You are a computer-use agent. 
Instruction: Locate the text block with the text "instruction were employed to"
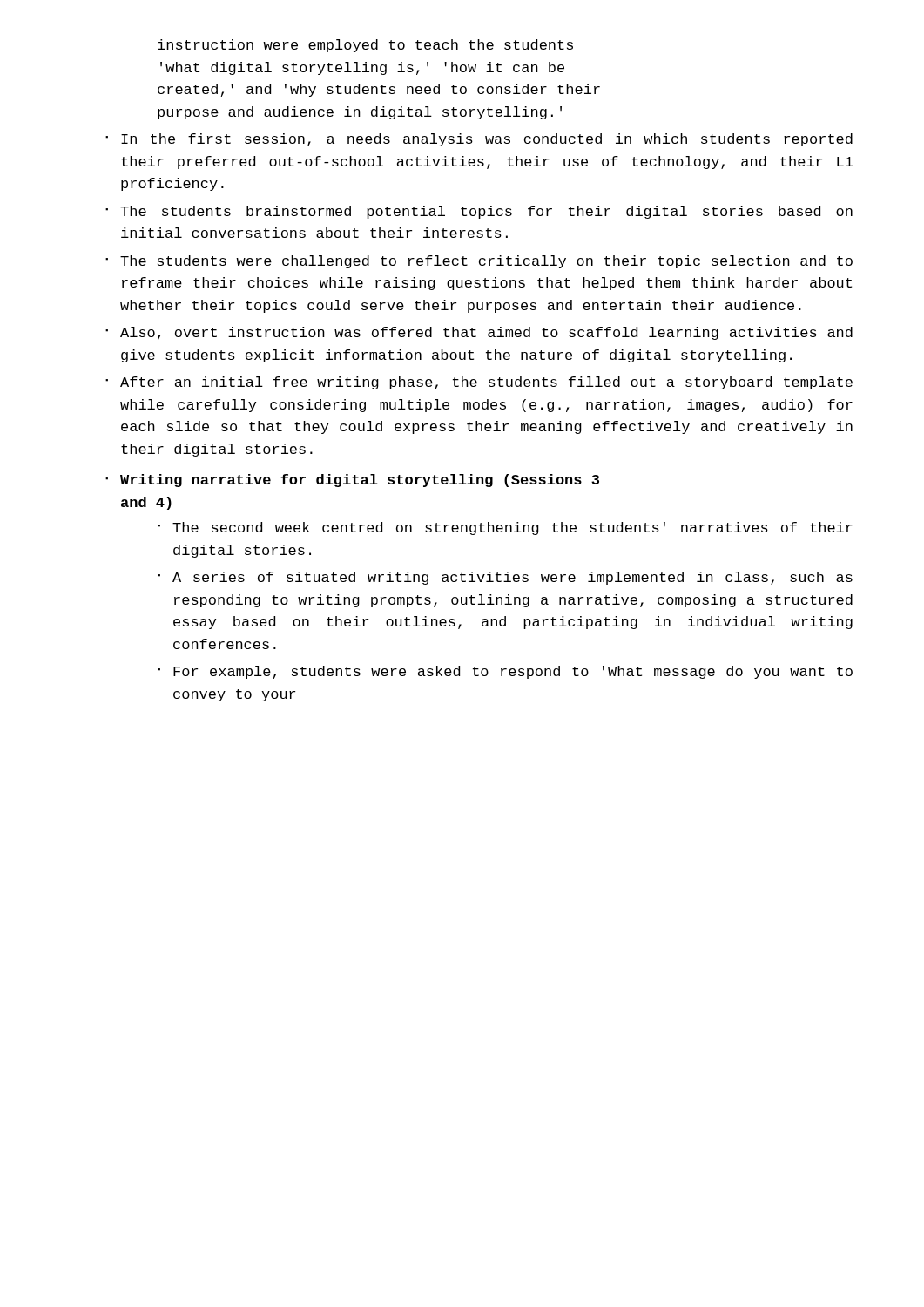379,79
